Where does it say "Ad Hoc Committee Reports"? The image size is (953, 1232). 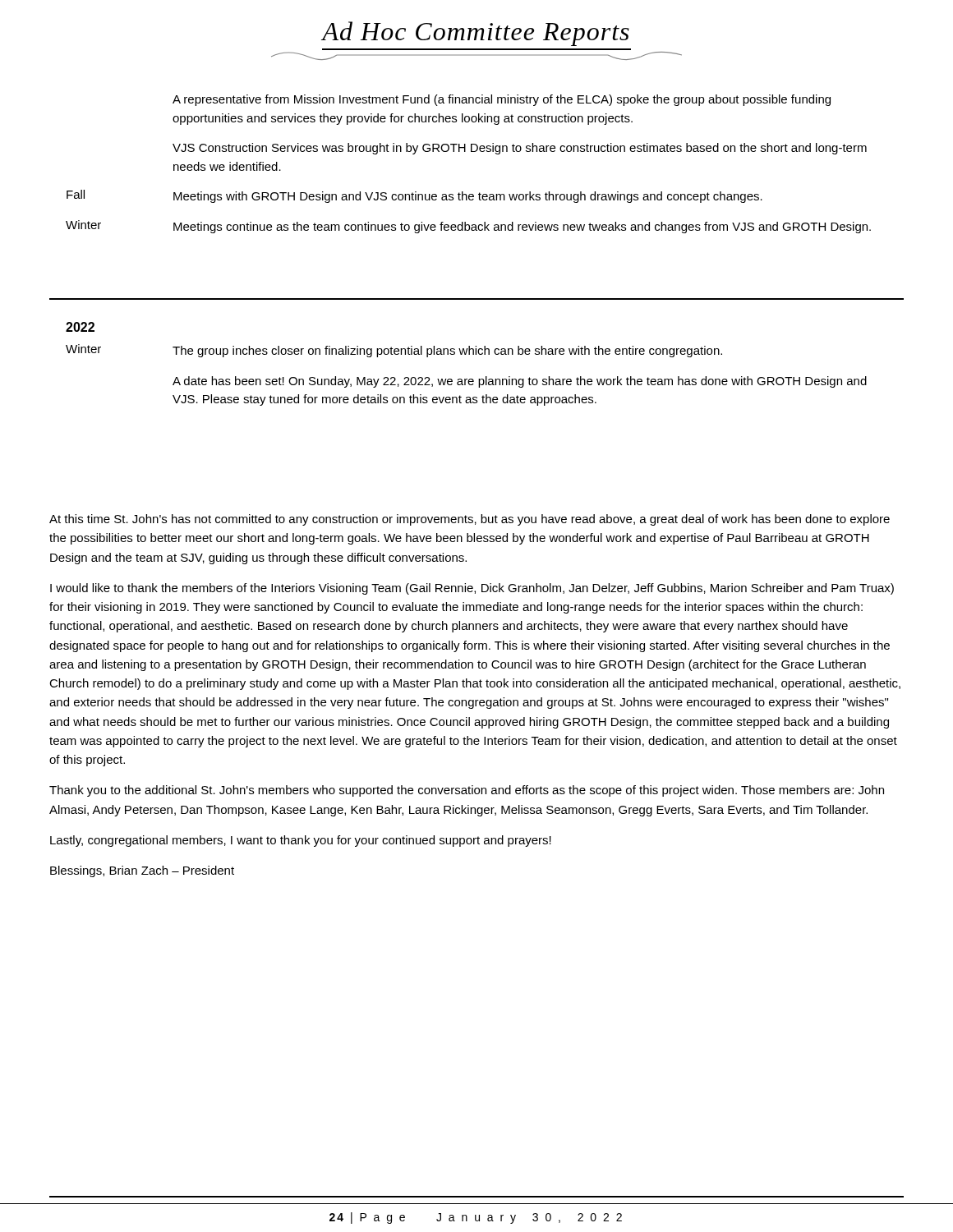click(x=476, y=33)
